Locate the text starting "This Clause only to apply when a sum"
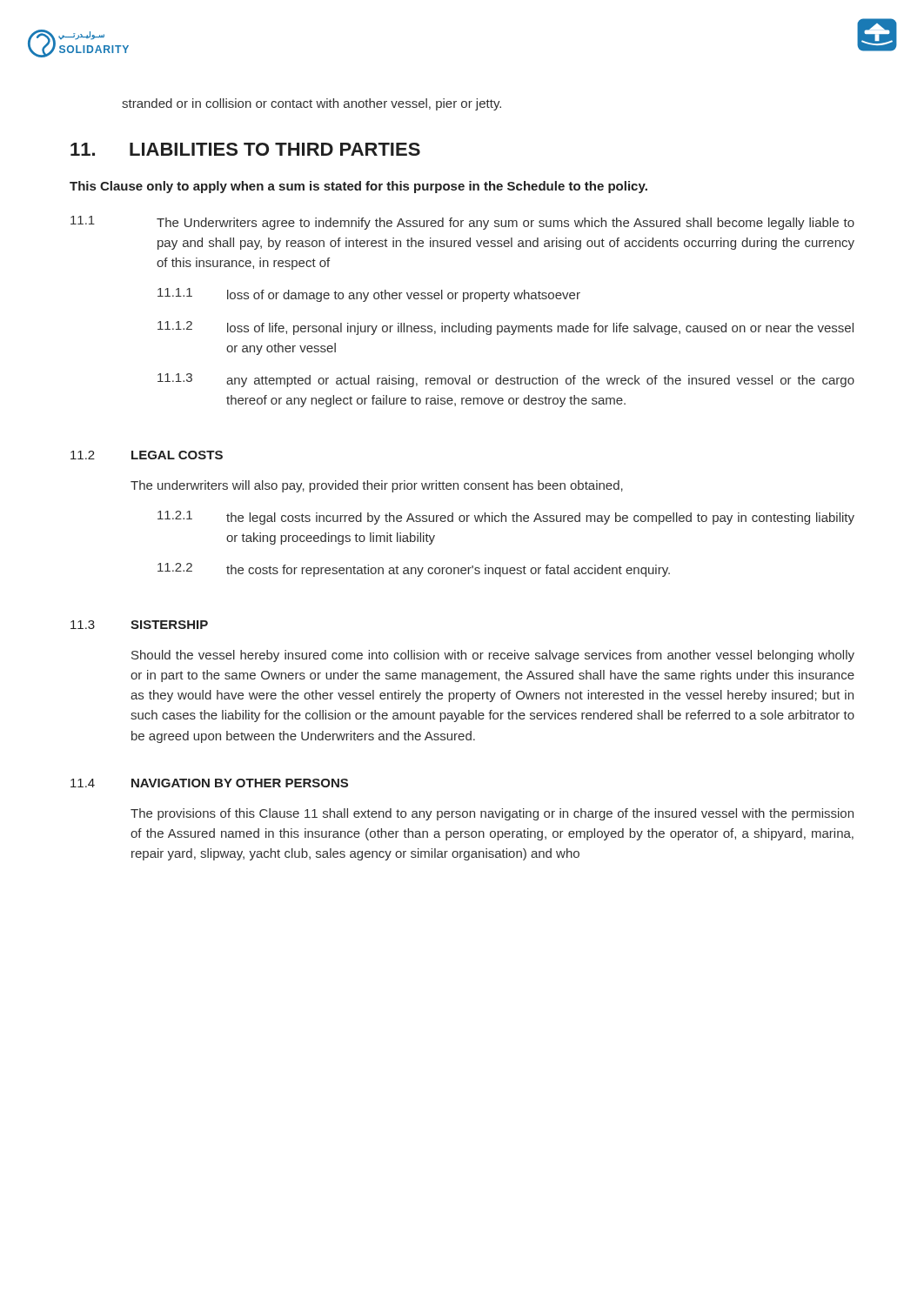Screen dimensions: 1305x924 (x=462, y=186)
